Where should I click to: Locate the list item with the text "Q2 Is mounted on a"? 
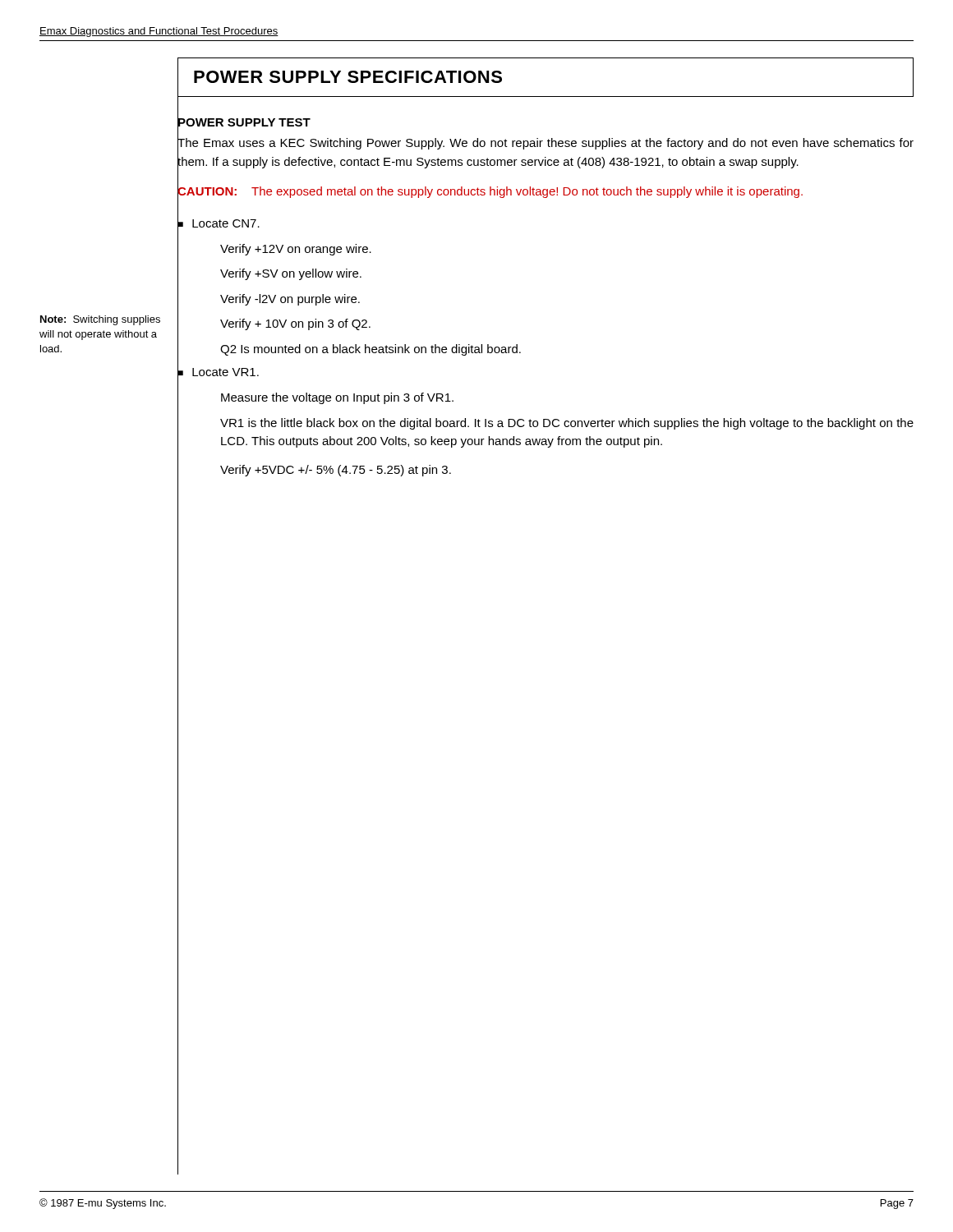(371, 348)
